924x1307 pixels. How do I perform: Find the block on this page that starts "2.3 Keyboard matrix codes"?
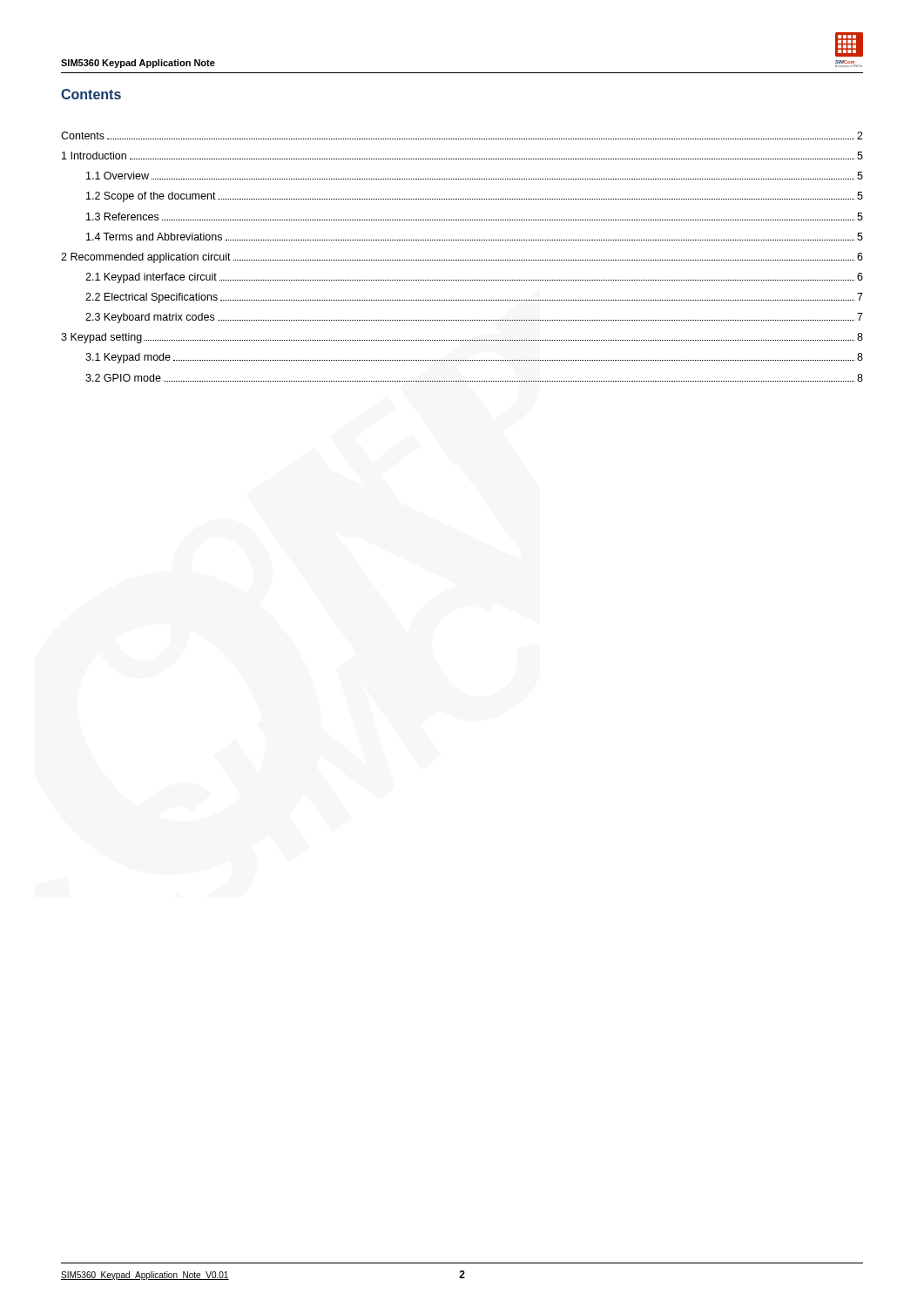pyautogui.click(x=474, y=318)
